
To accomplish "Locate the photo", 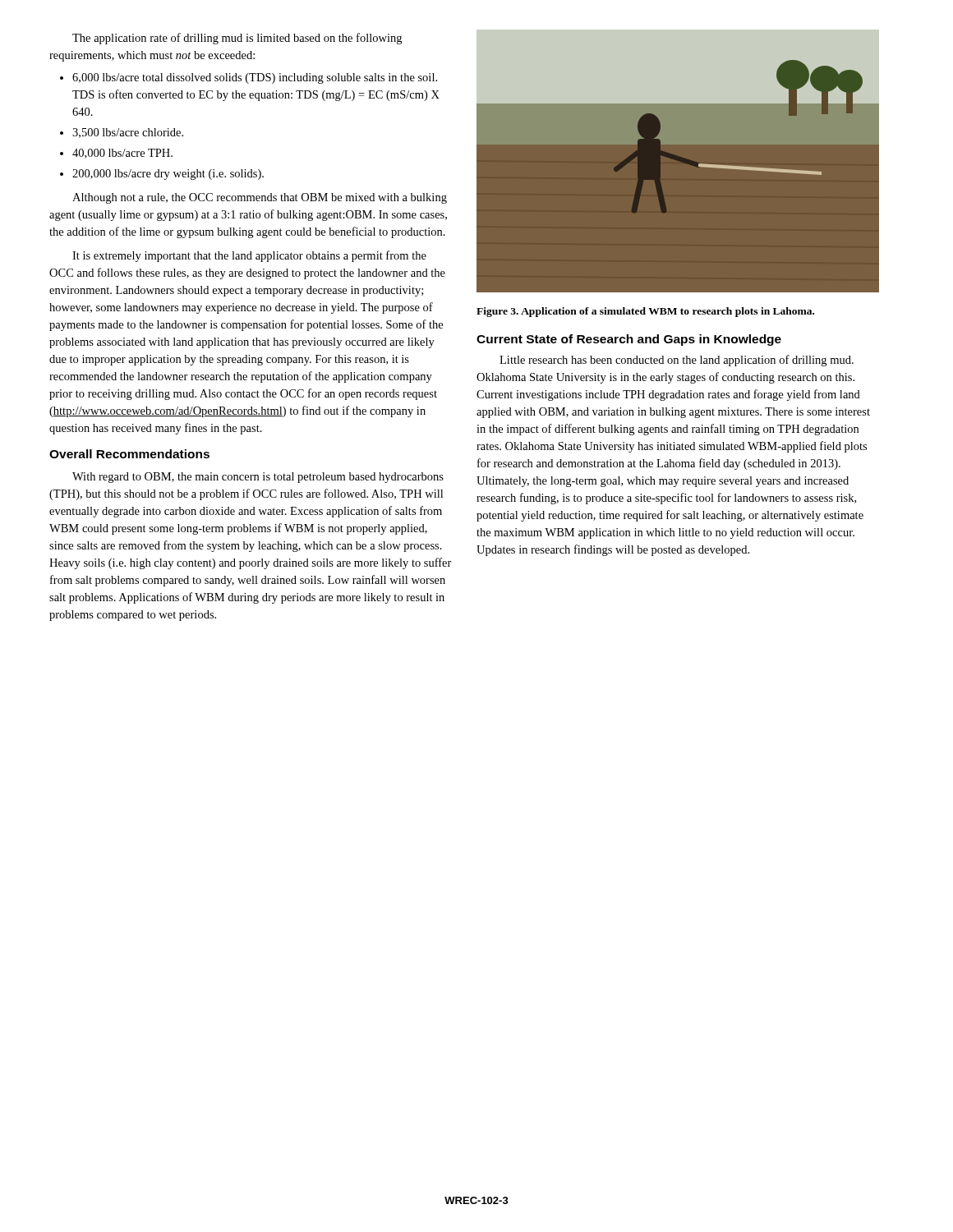I will tap(678, 163).
